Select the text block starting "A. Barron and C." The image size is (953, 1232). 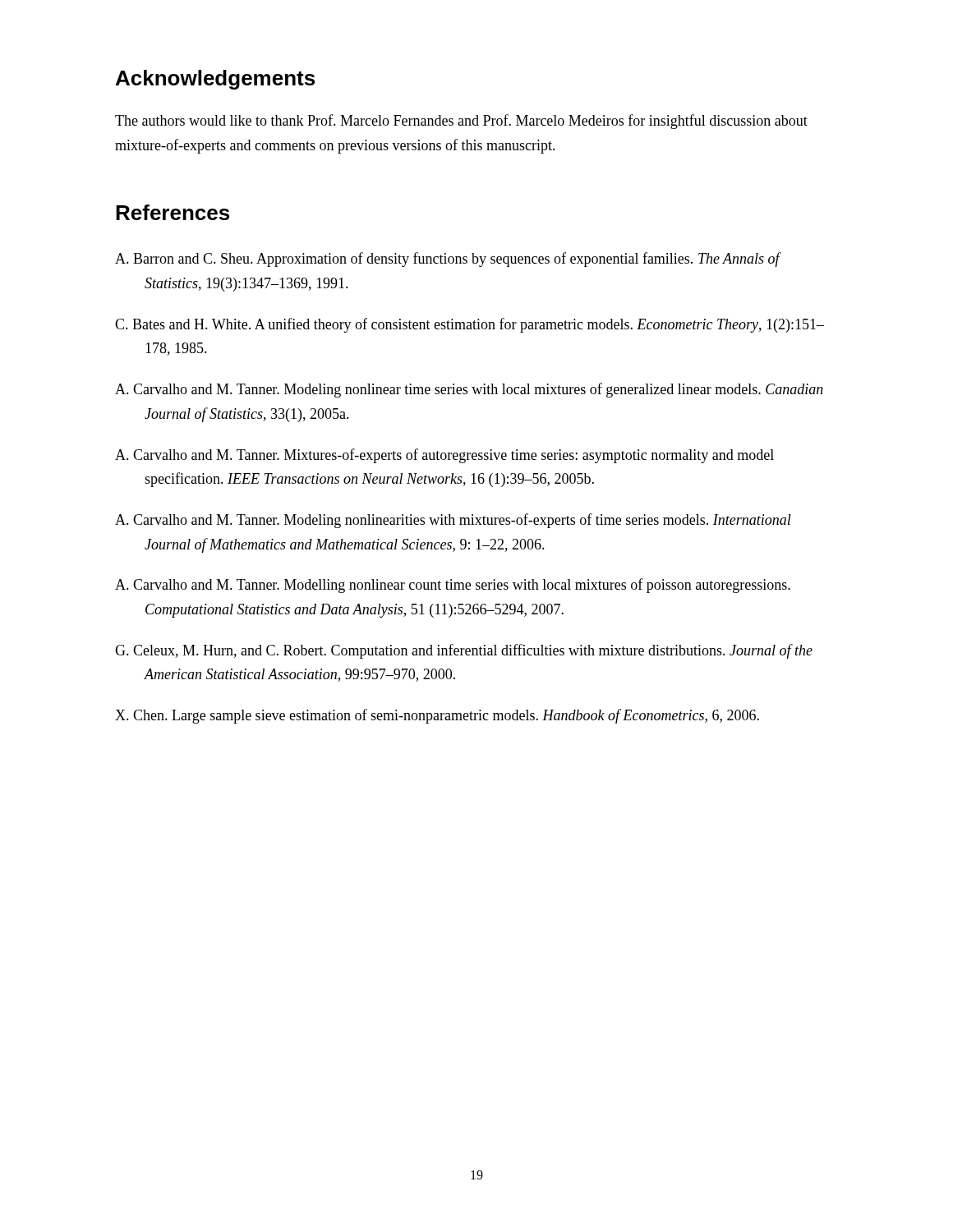tap(447, 271)
